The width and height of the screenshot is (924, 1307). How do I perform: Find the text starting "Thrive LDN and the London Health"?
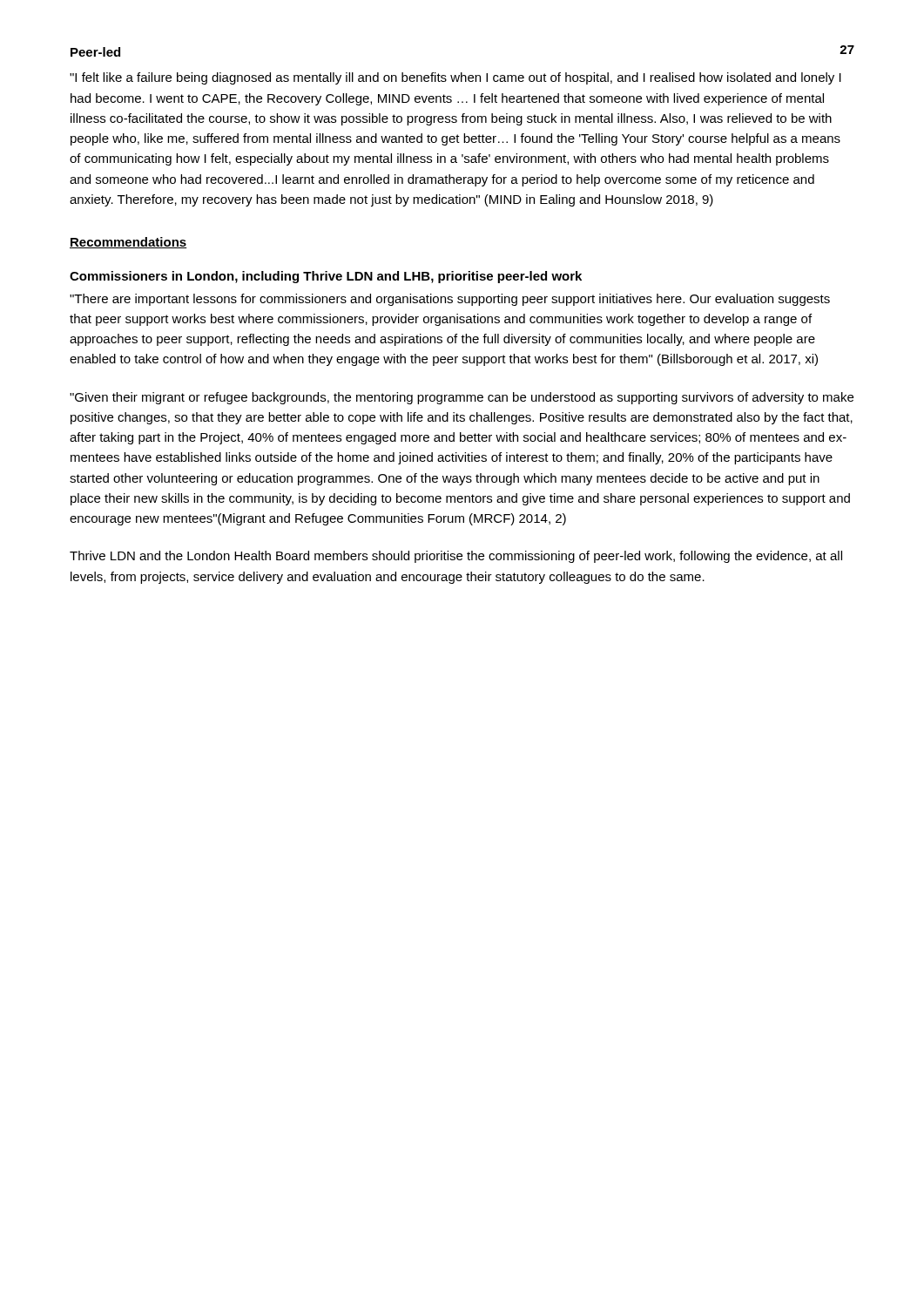(x=456, y=566)
